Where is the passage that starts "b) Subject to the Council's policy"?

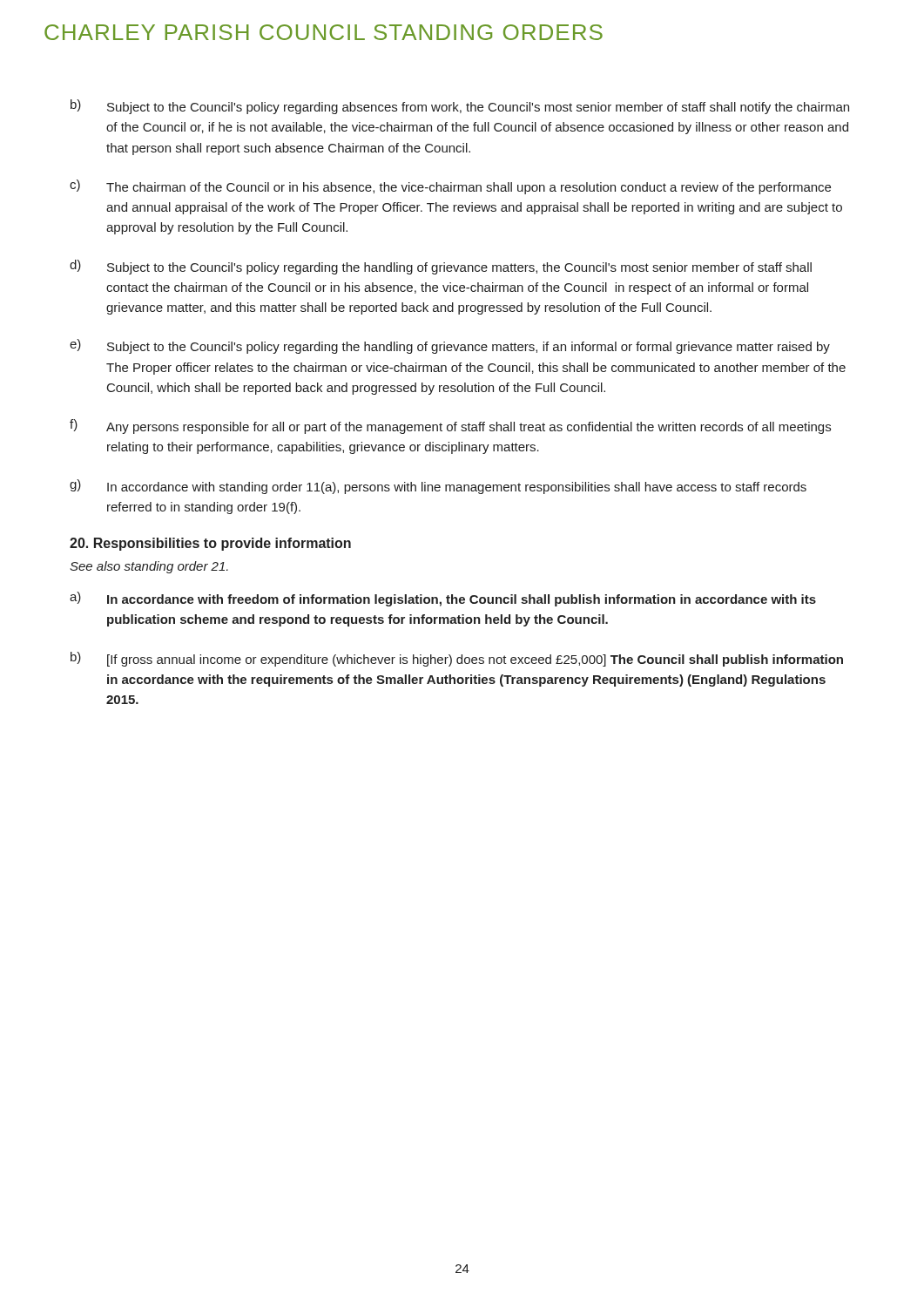click(x=462, y=127)
